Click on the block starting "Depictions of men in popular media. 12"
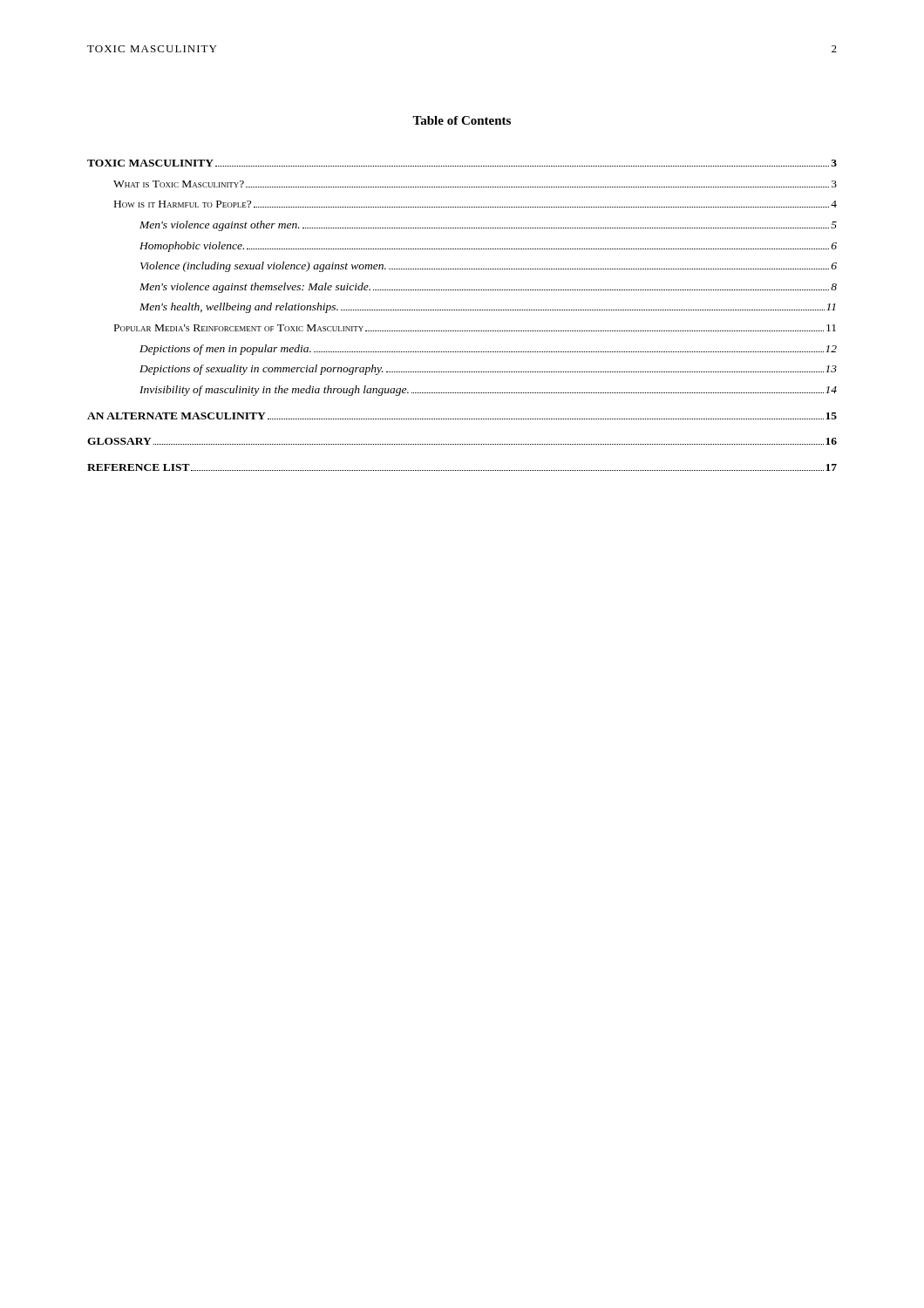924x1308 pixels. pos(488,348)
